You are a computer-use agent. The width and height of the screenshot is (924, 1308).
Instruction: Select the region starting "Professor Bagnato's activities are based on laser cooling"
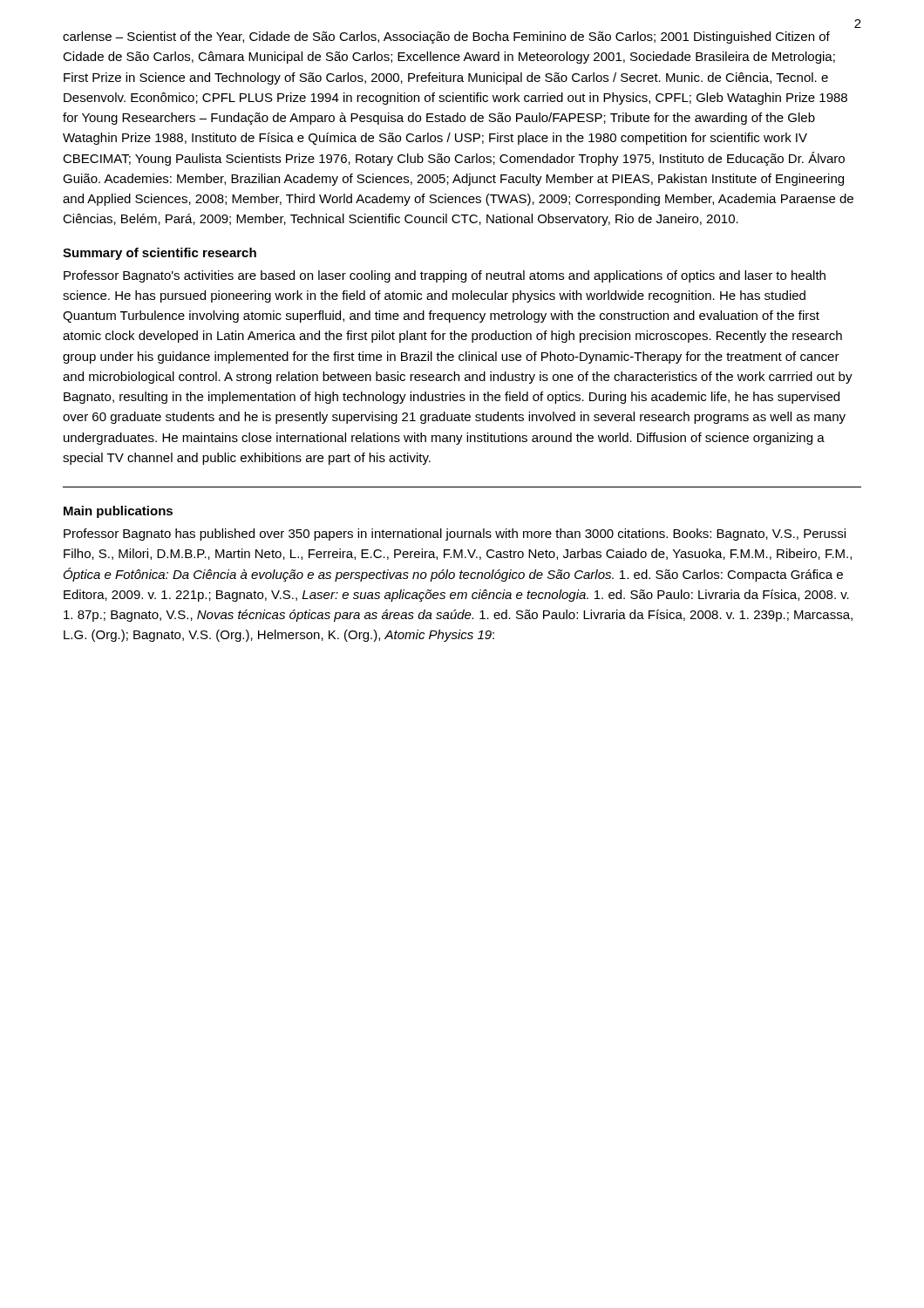(462, 366)
